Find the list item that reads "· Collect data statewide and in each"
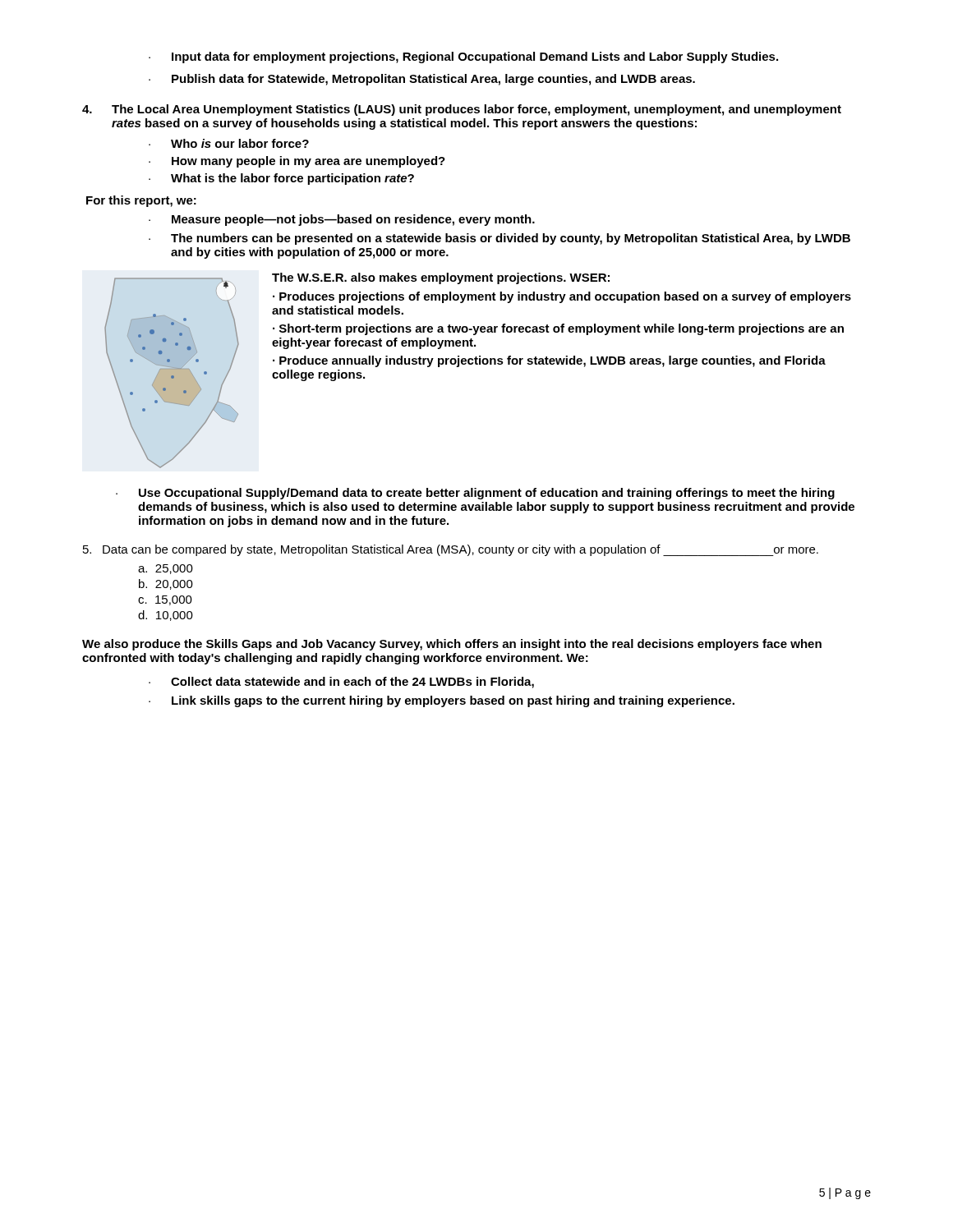This screenshot has width=953, height=1232. pyautogui.click(x=509, y=681)
